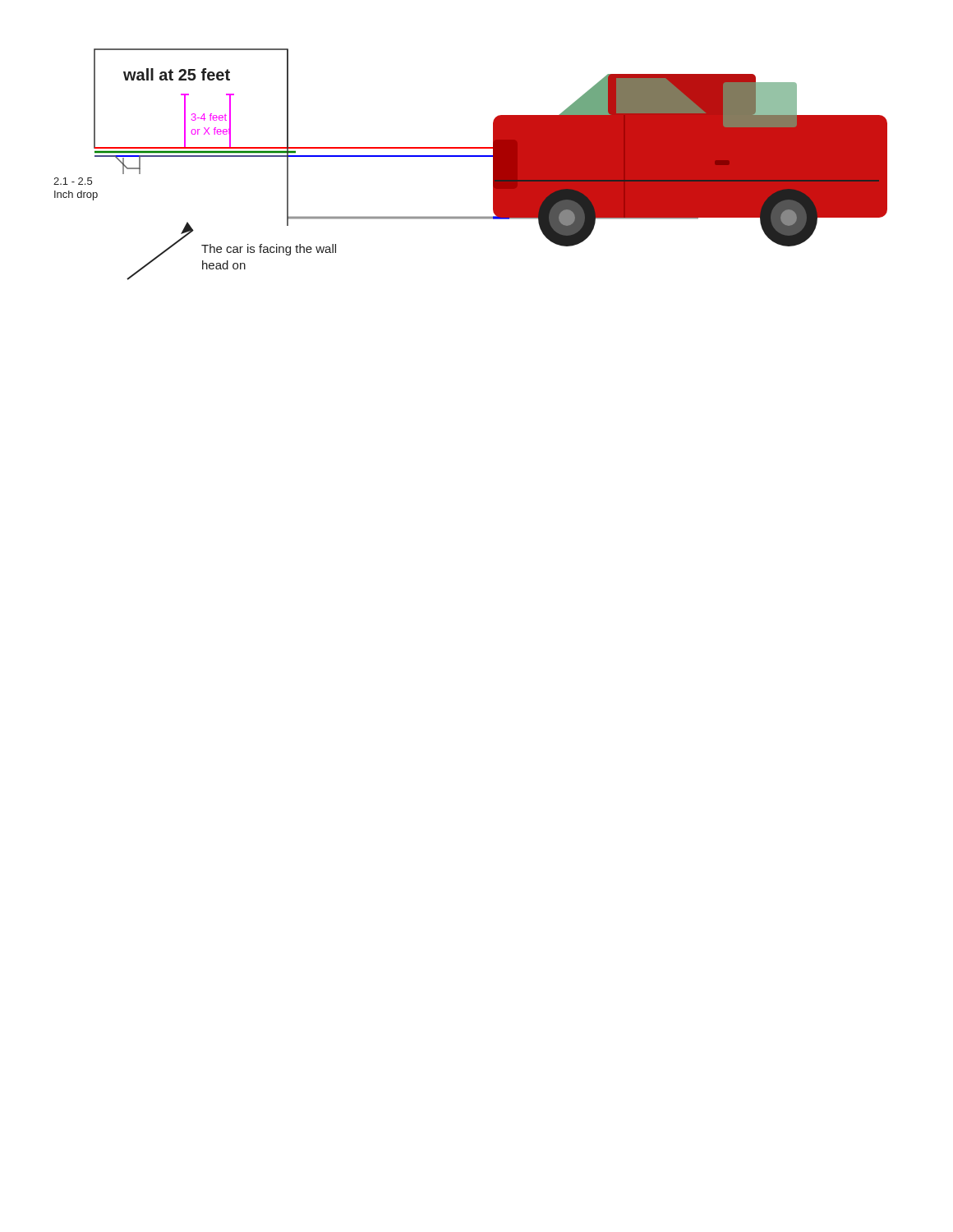The image size is (953, 1232).
Task: Click a engineering diagram
Action: [x=485, y=181]
